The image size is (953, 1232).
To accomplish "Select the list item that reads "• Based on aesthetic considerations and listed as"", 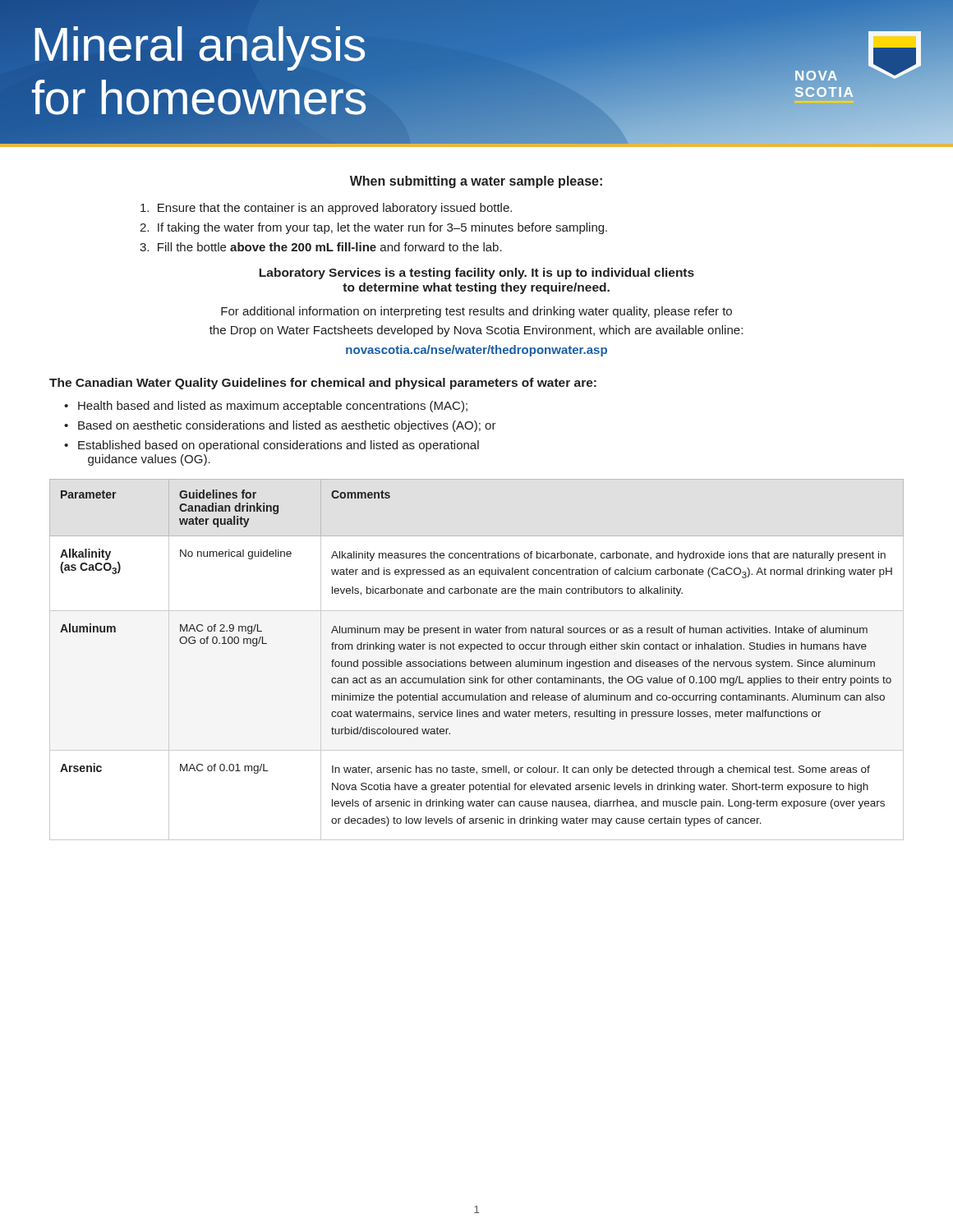I will click(x=280, y=425).
